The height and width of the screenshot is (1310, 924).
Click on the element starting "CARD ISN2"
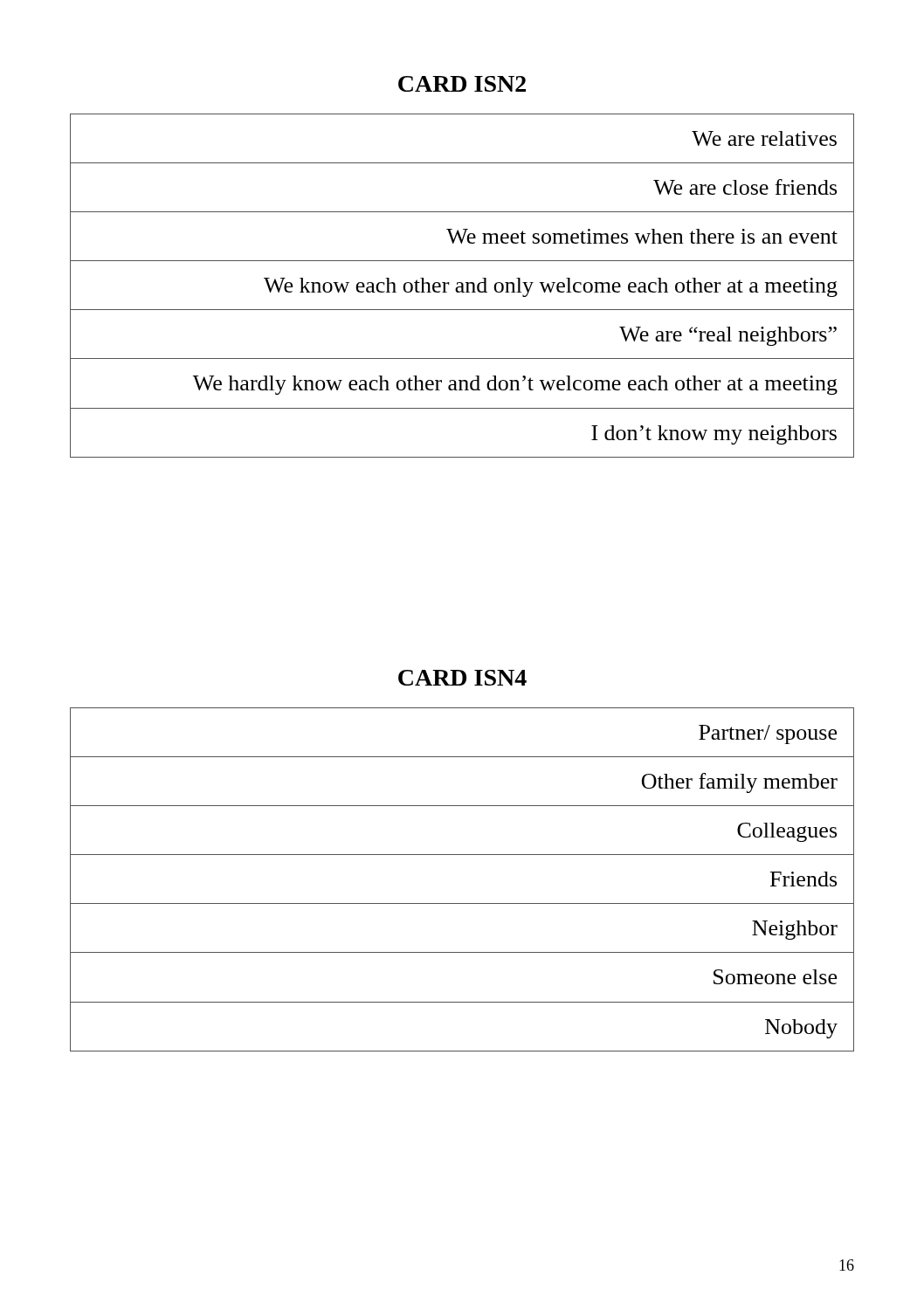pyautogui.click(x=462, y=83)
